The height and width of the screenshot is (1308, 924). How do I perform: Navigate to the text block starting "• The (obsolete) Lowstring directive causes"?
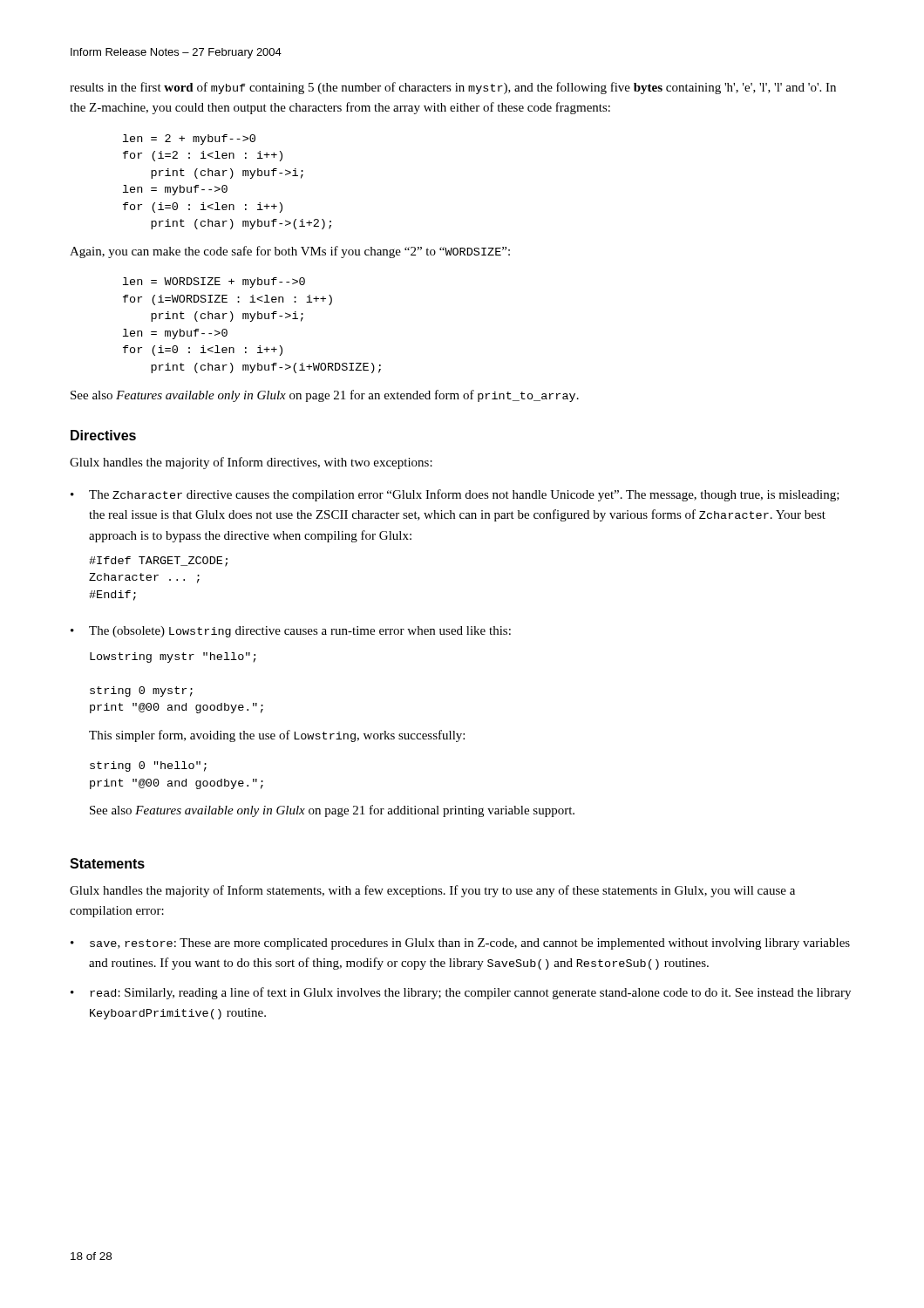[x=462, y=727]
